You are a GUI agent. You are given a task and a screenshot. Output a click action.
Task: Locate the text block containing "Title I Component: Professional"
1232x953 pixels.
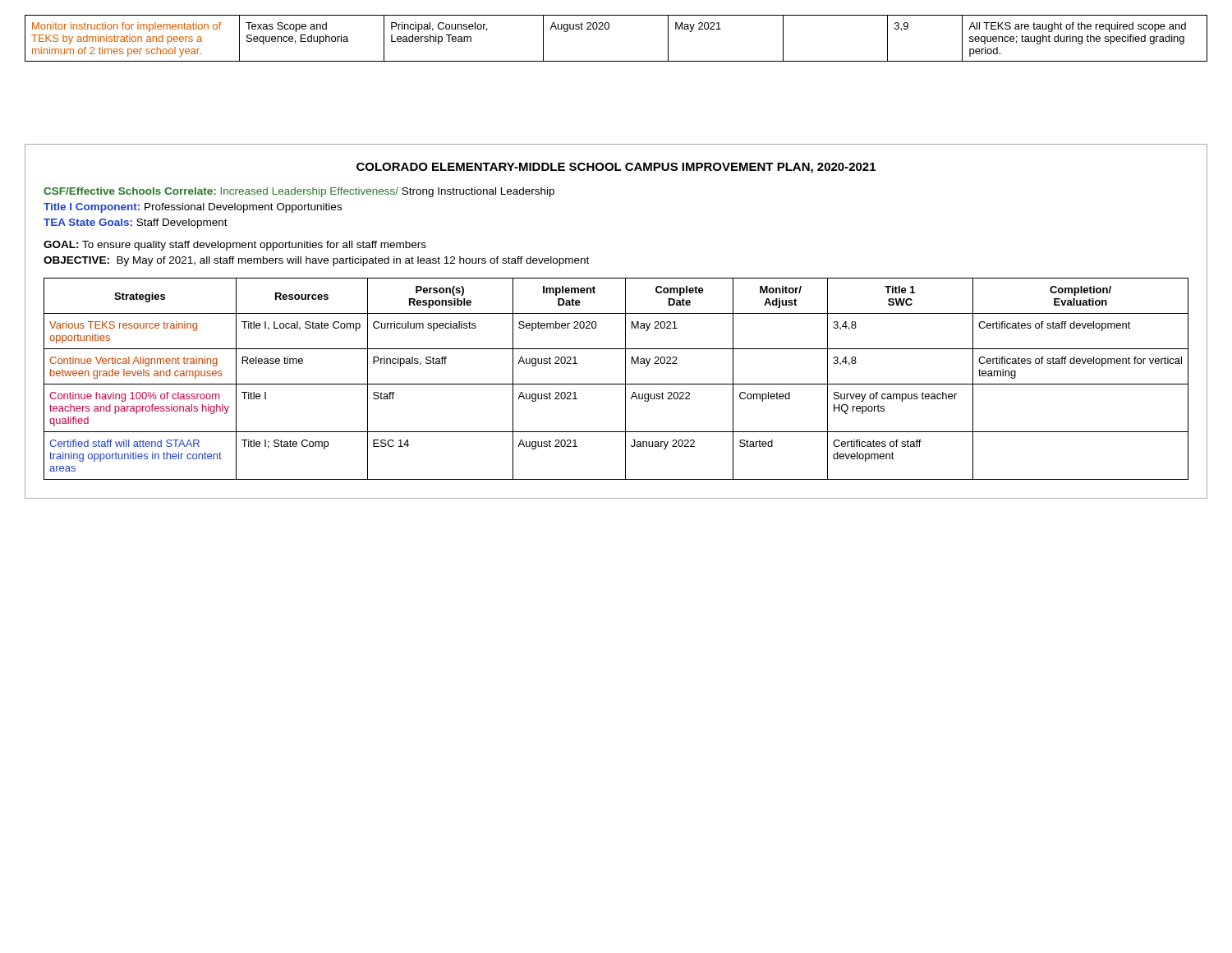(193, 207)
